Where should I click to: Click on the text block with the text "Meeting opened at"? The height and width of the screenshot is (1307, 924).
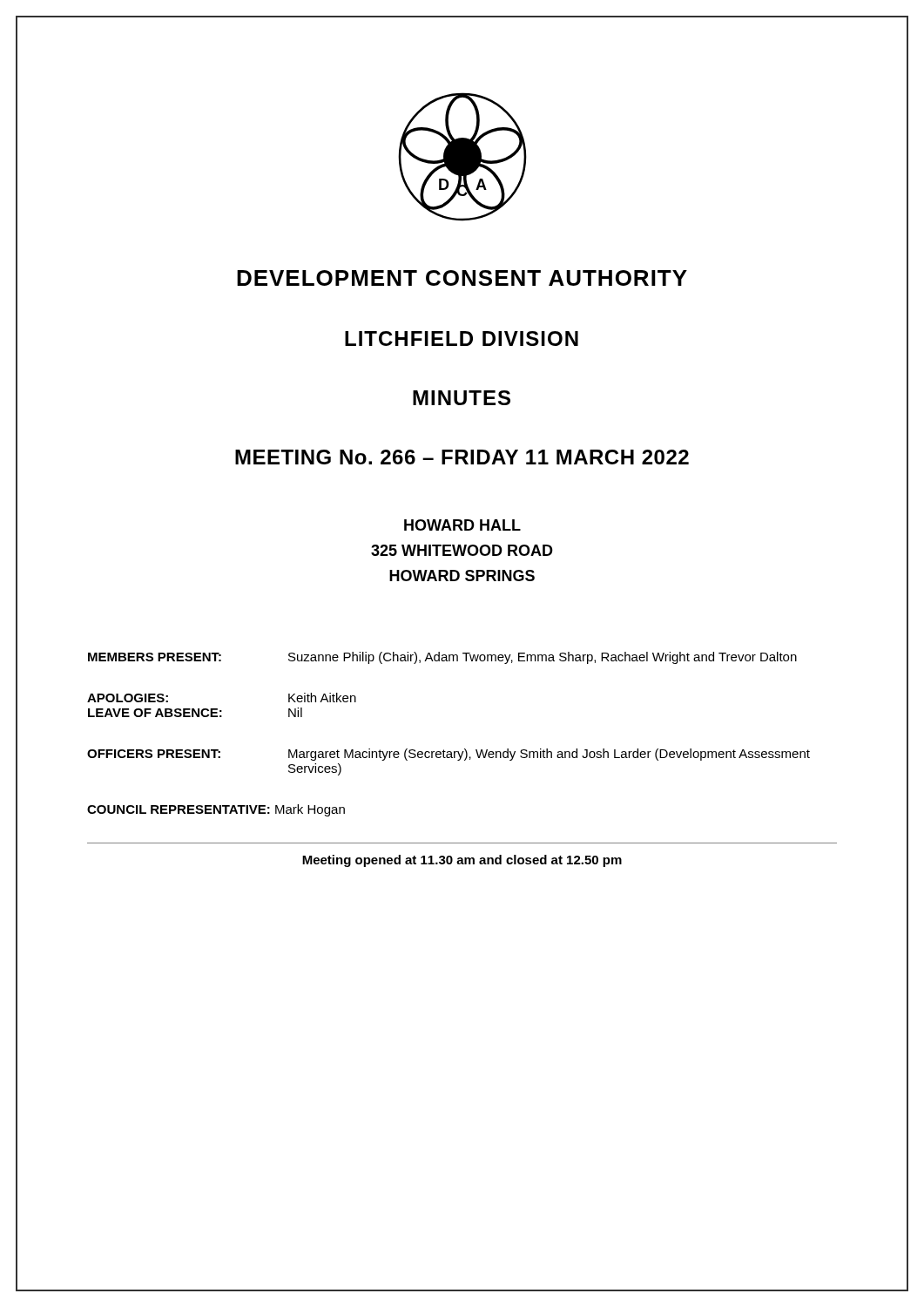click(x=462, y=860)
